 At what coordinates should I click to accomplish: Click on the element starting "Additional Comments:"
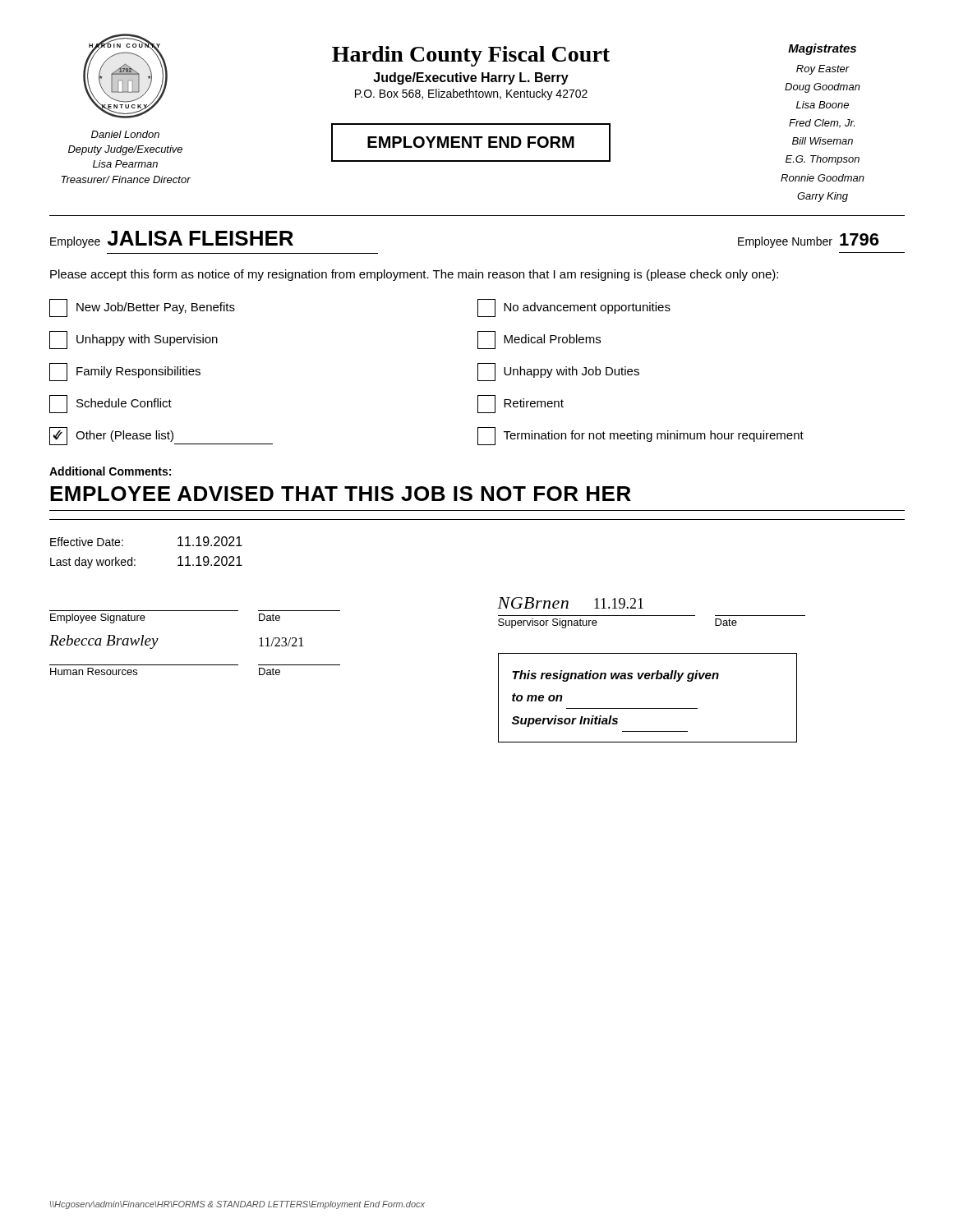(x=111, y=472)
